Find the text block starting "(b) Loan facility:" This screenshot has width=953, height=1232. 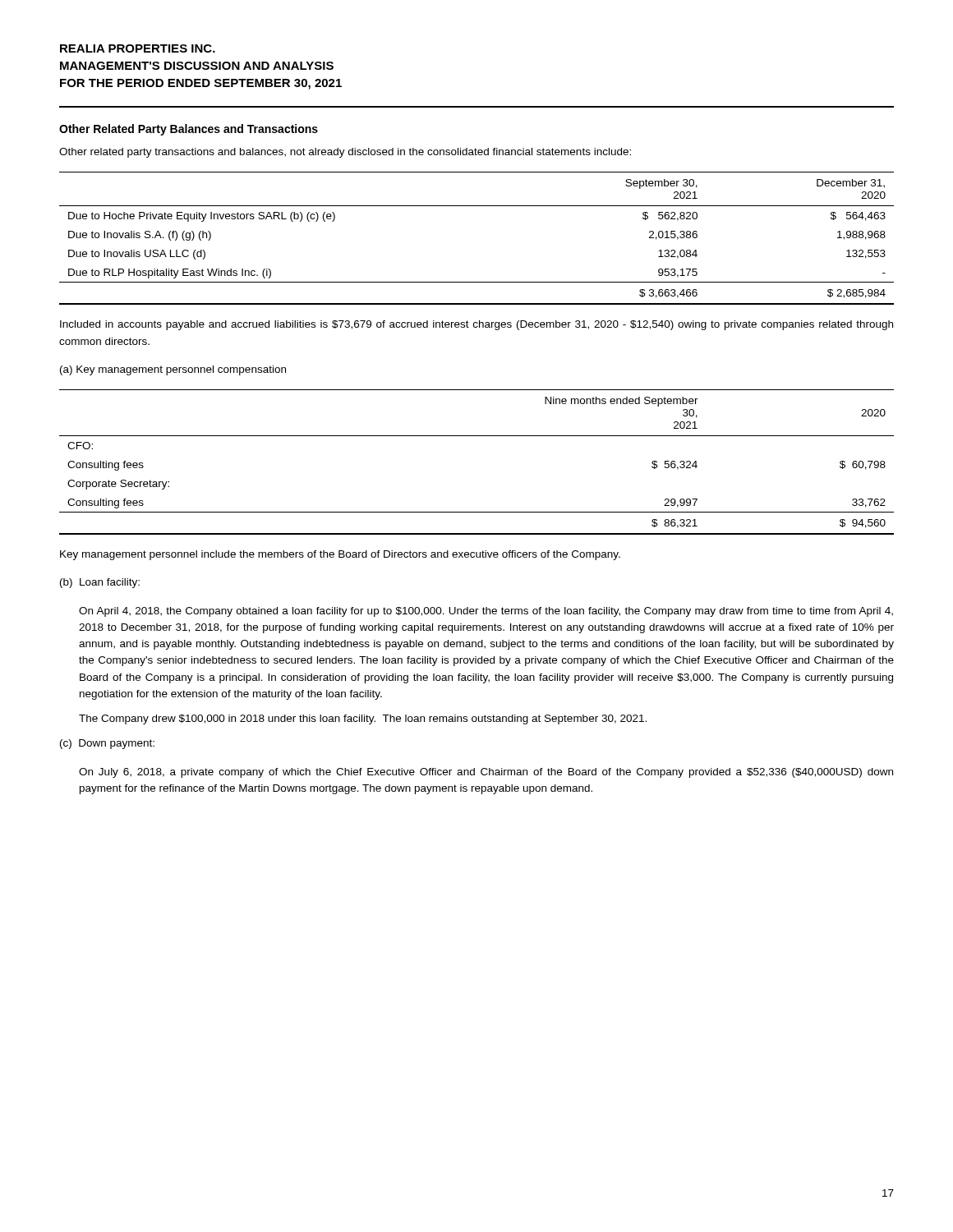(100, 582)
